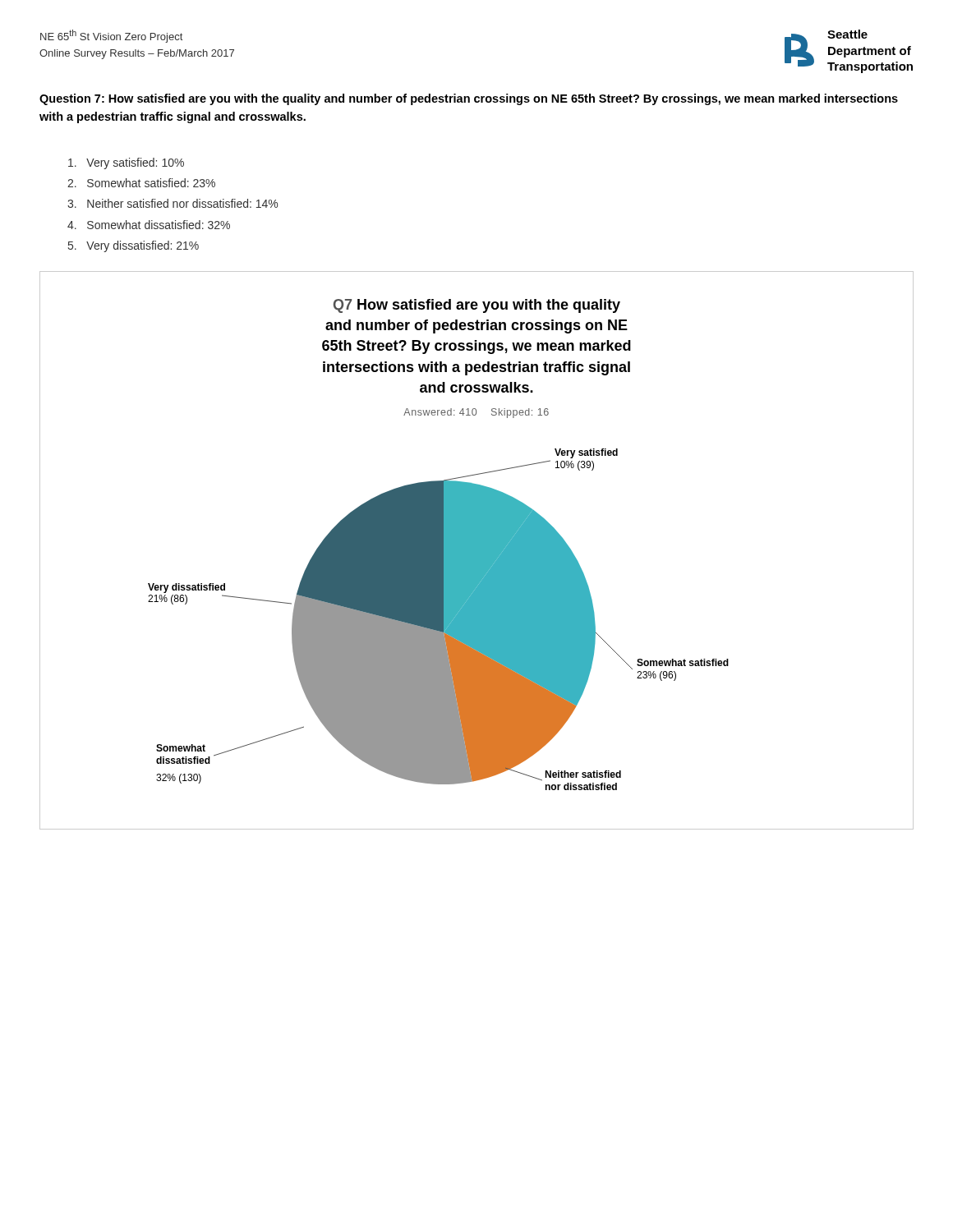Navigate to the region starting "3. Neither satisfied nor dissatisfied: 14%"

pyautogui.click(x=173, y=204)
